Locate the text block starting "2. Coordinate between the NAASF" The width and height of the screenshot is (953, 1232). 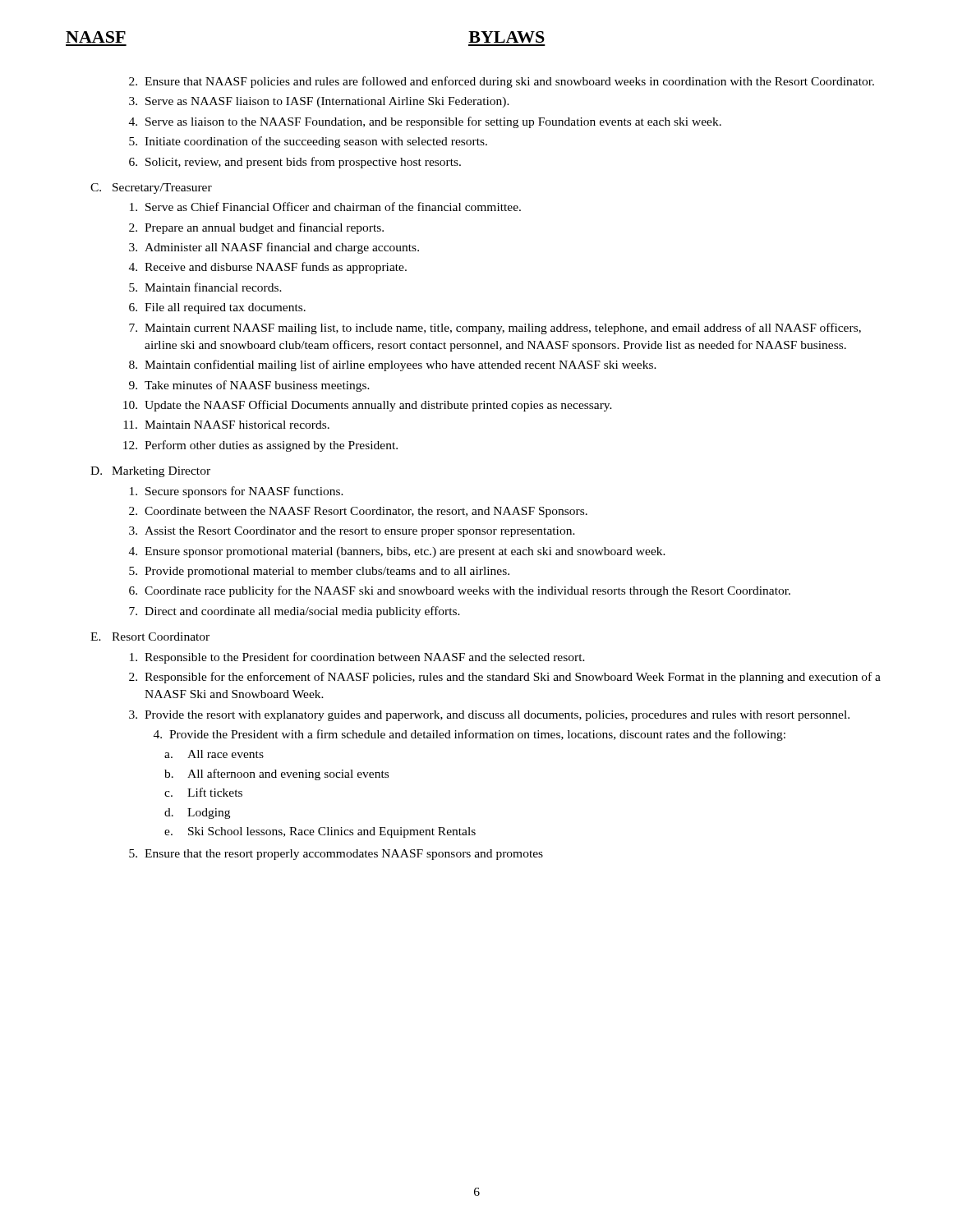click(x=501, y=510)
